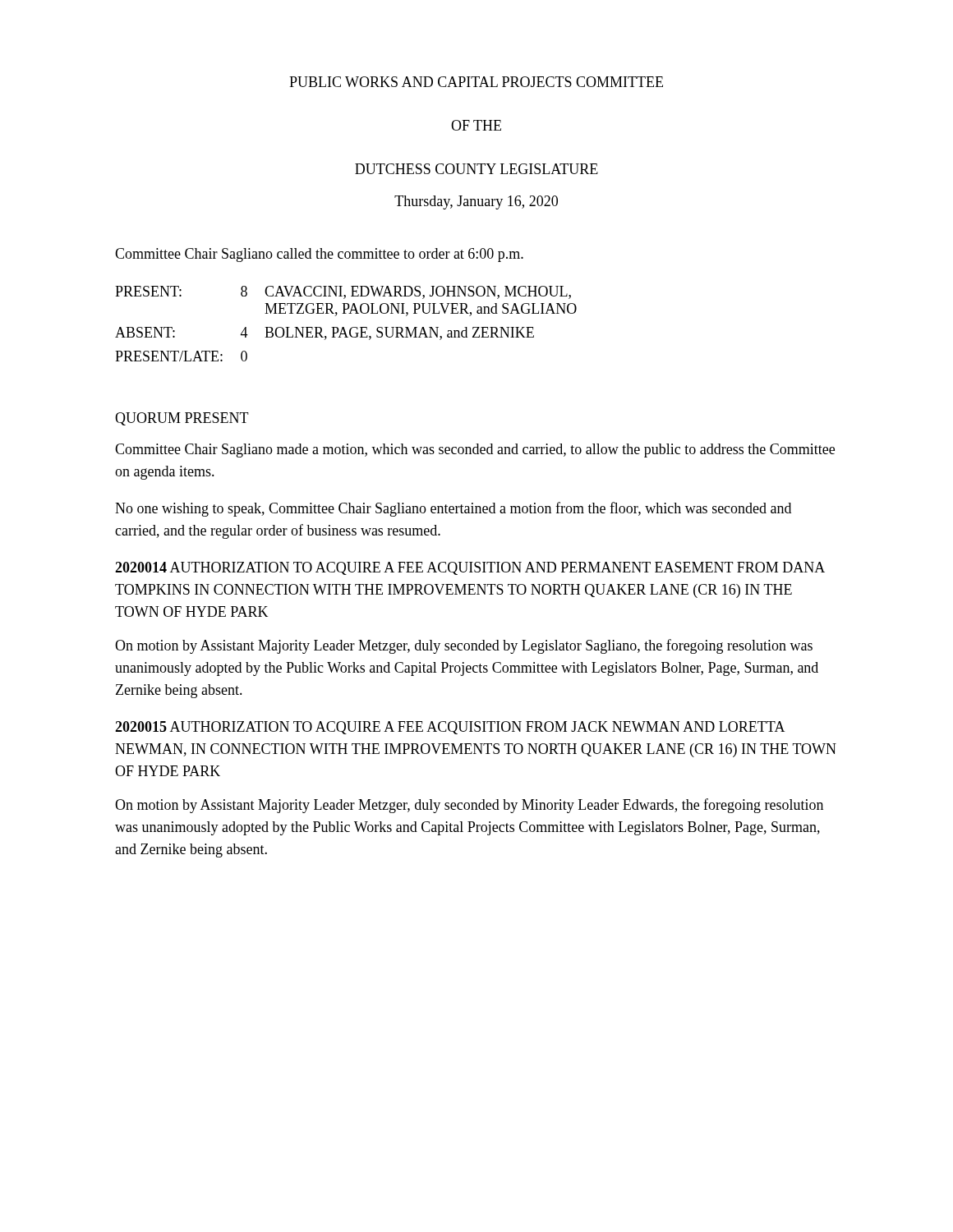Find "OF THE" on this page
953x1232 pixels.
click(476, 126)
